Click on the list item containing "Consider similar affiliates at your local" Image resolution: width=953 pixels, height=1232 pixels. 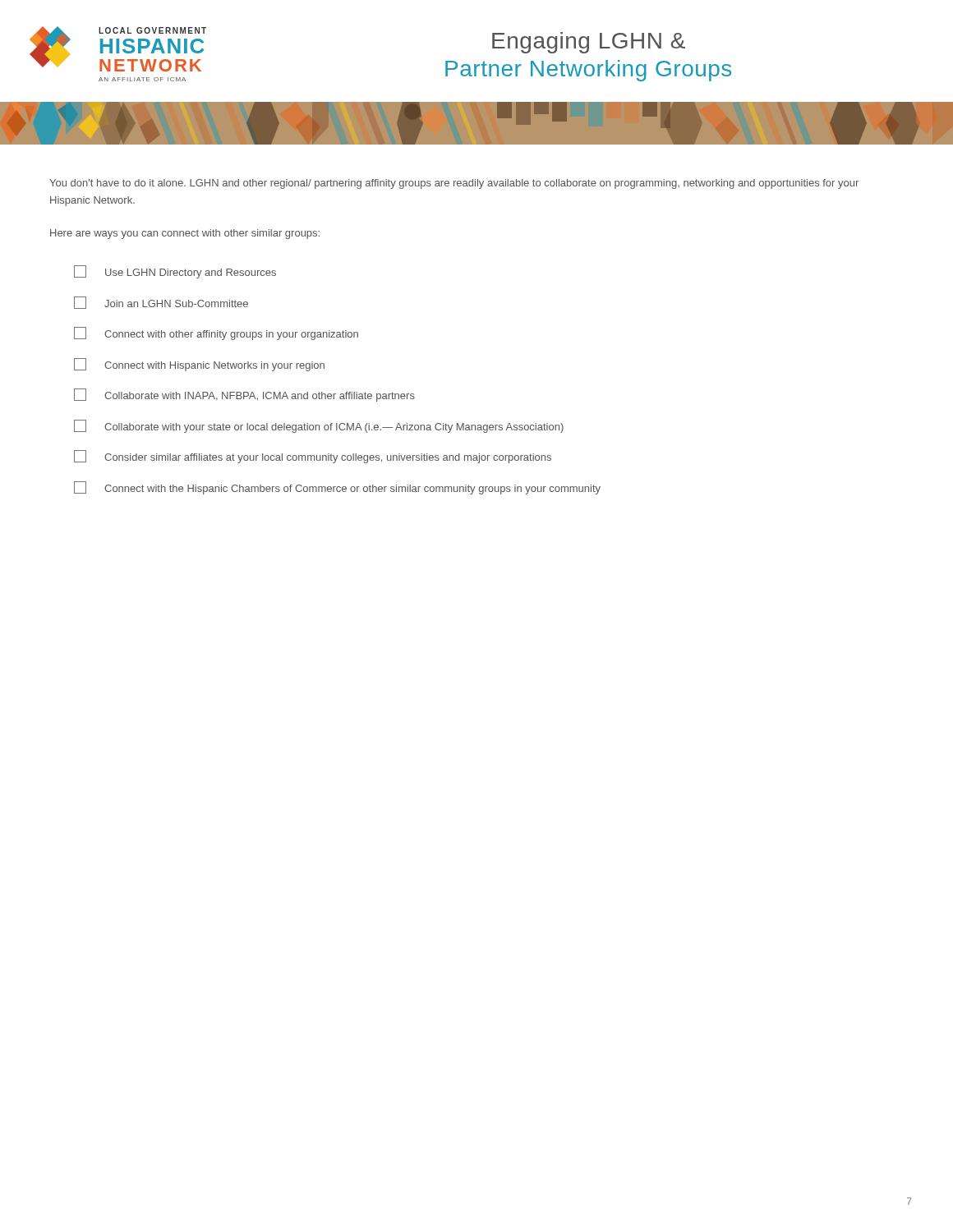click(x=313, y=458)
